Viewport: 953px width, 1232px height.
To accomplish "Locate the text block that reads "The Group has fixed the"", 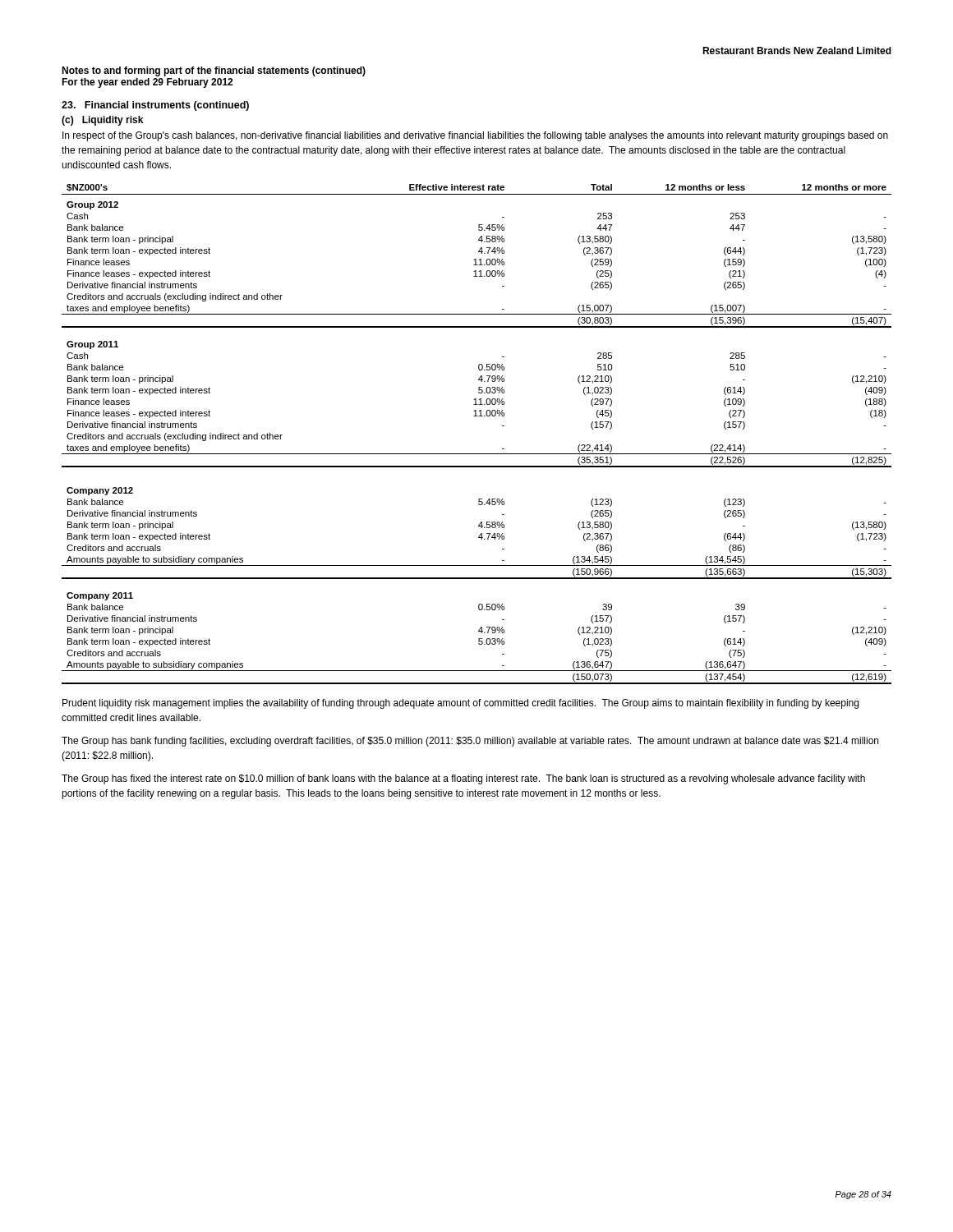I will (x=464, y=786).
